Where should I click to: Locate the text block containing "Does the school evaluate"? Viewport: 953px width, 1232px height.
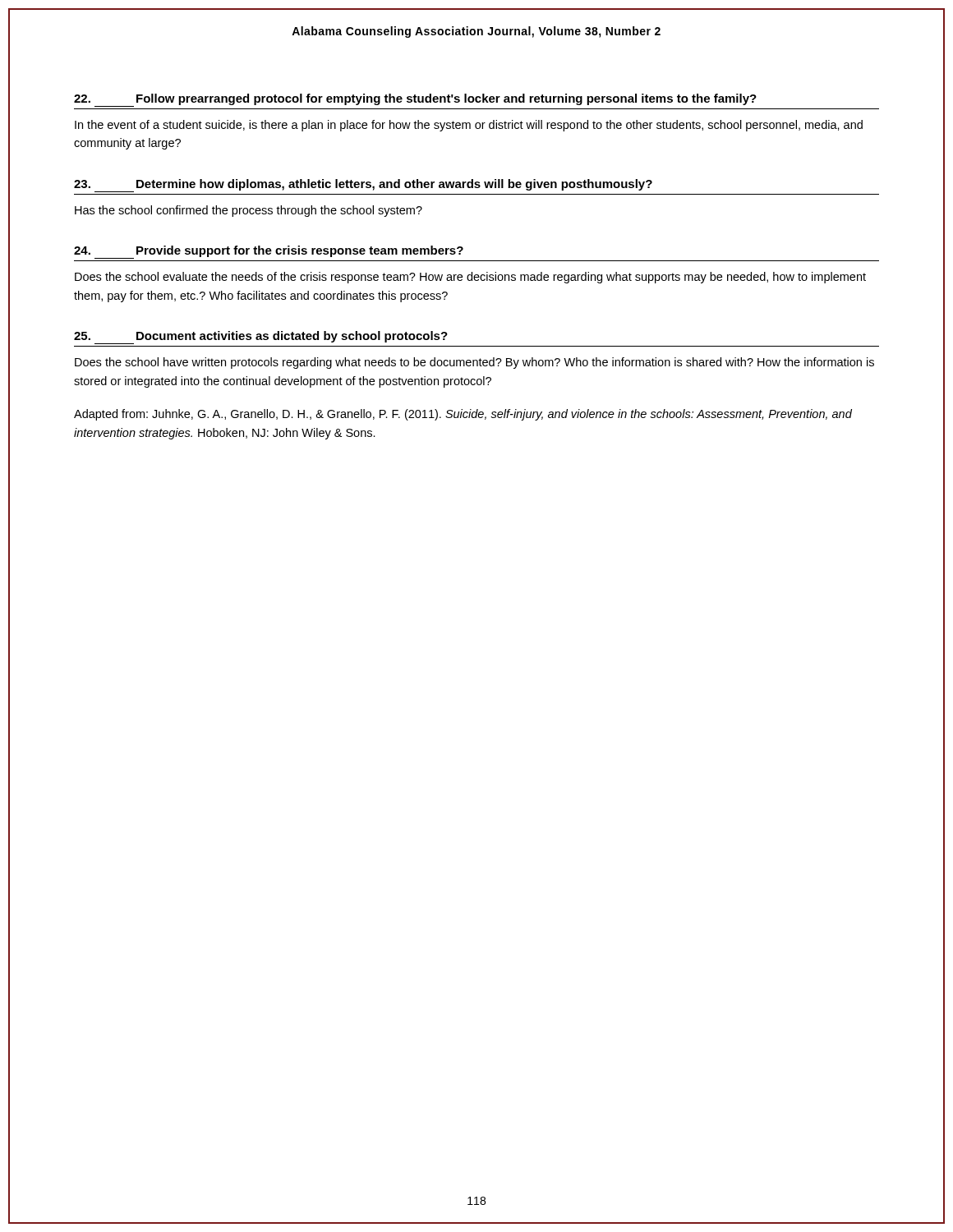(x=470, y=286)
